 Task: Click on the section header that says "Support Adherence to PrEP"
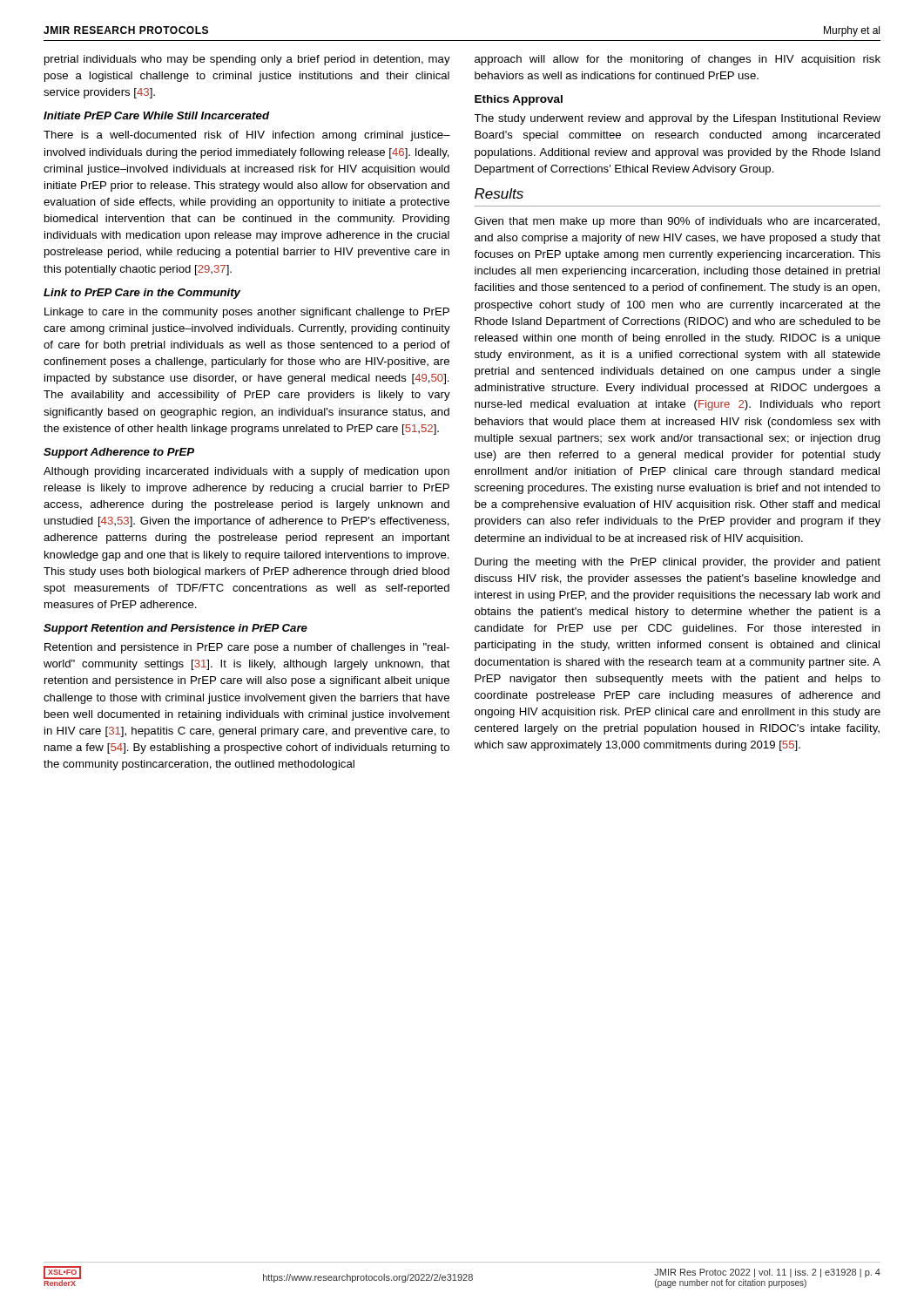click(x=119, y=452)
